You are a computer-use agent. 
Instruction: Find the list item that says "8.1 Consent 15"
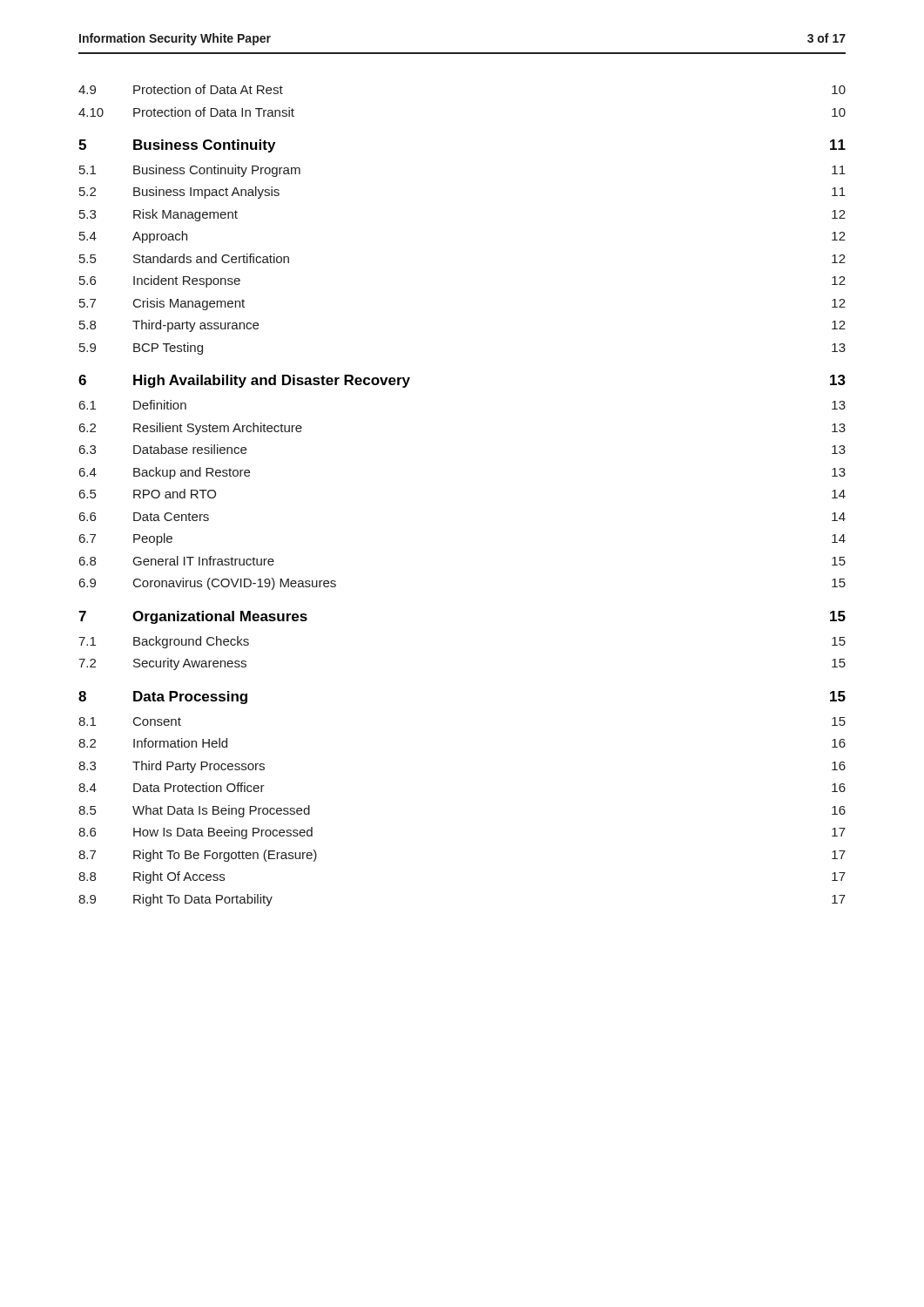click(81, 721)
